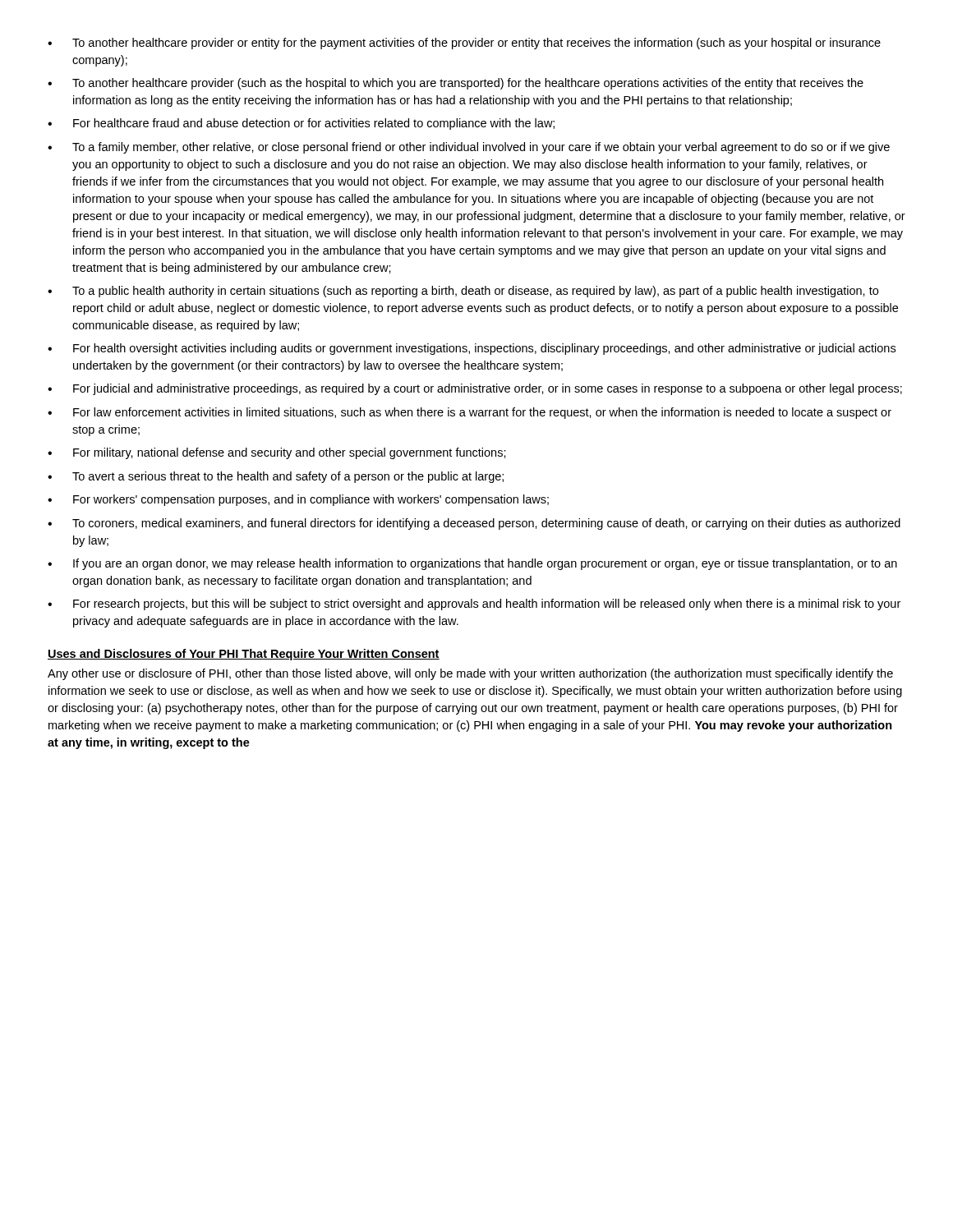
Task: Point to the passage starting "Any other use or disclosure"
Action: click(x=475, y=708)
